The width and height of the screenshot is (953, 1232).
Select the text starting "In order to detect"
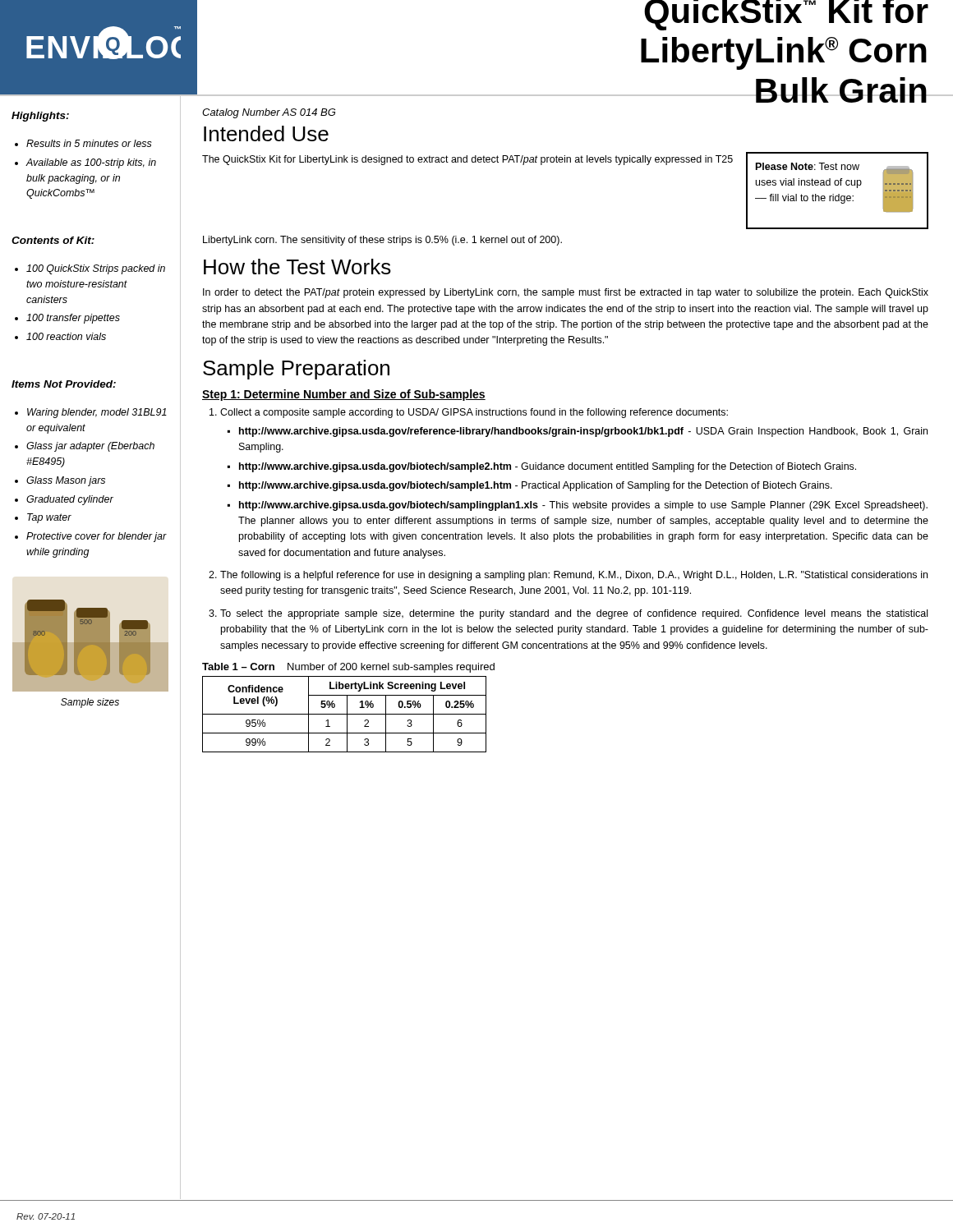tap(565, 316)
